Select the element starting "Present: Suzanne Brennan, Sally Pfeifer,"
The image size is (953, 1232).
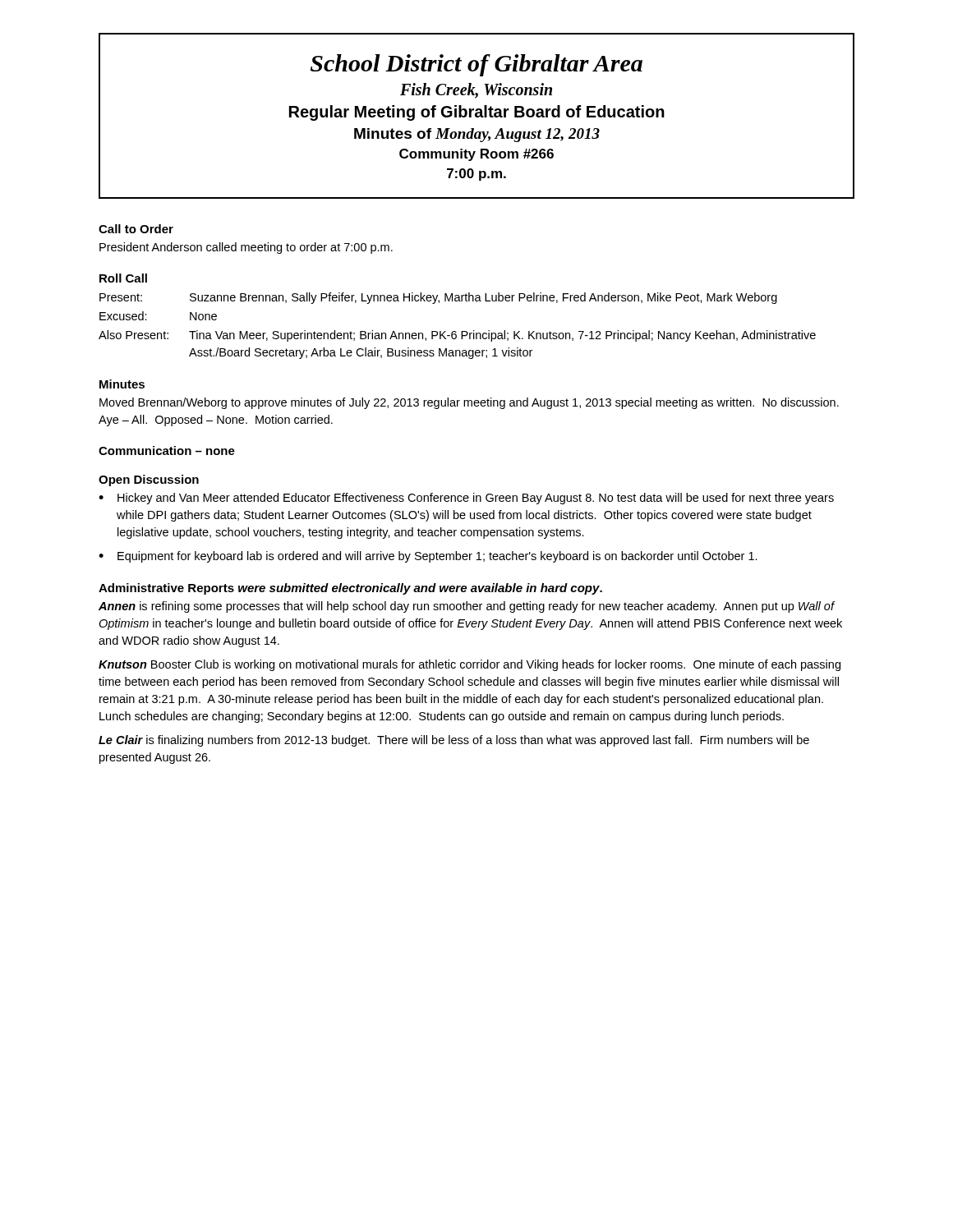476,325
